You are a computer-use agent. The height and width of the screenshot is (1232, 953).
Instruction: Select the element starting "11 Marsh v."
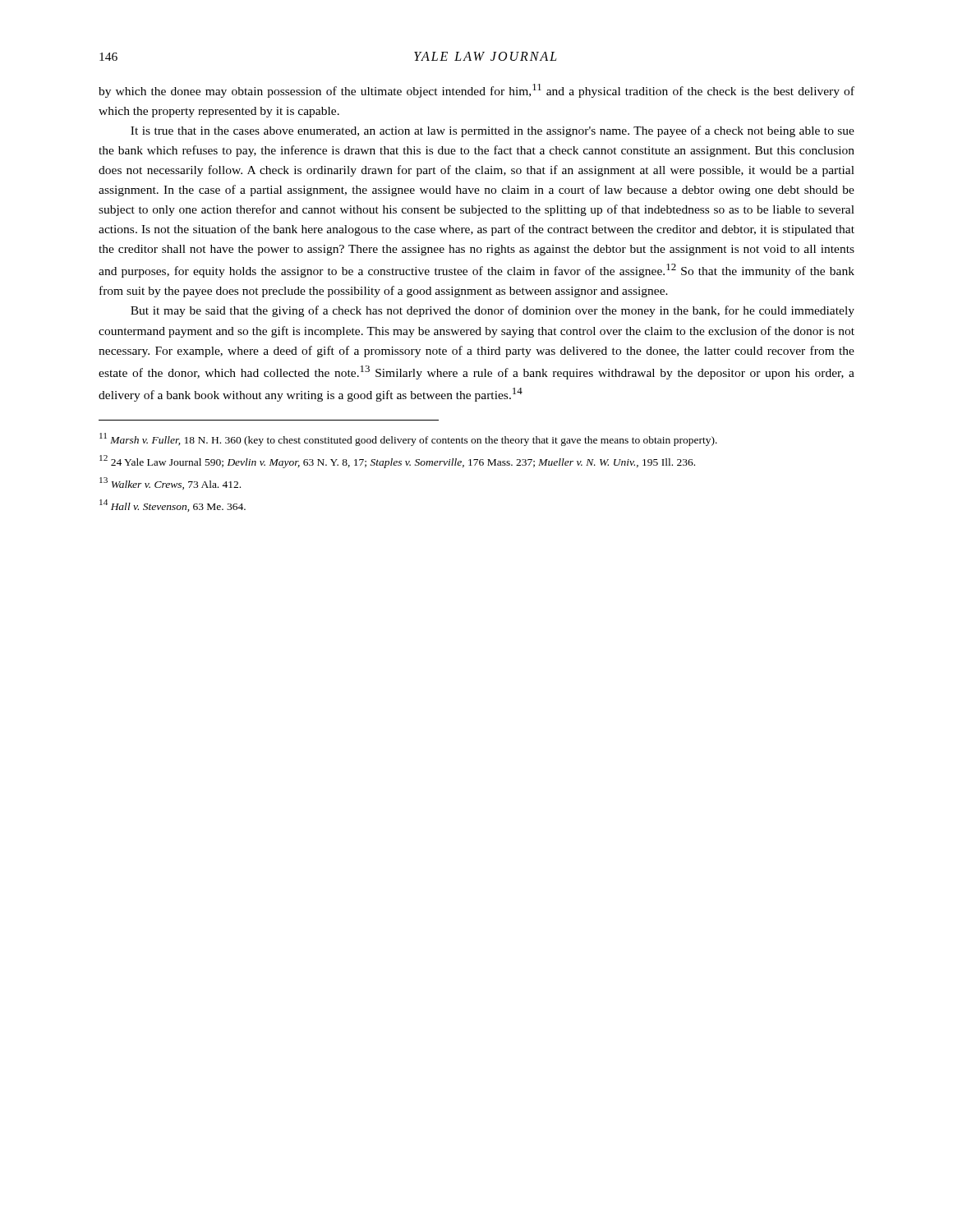(x=408, y=438)
